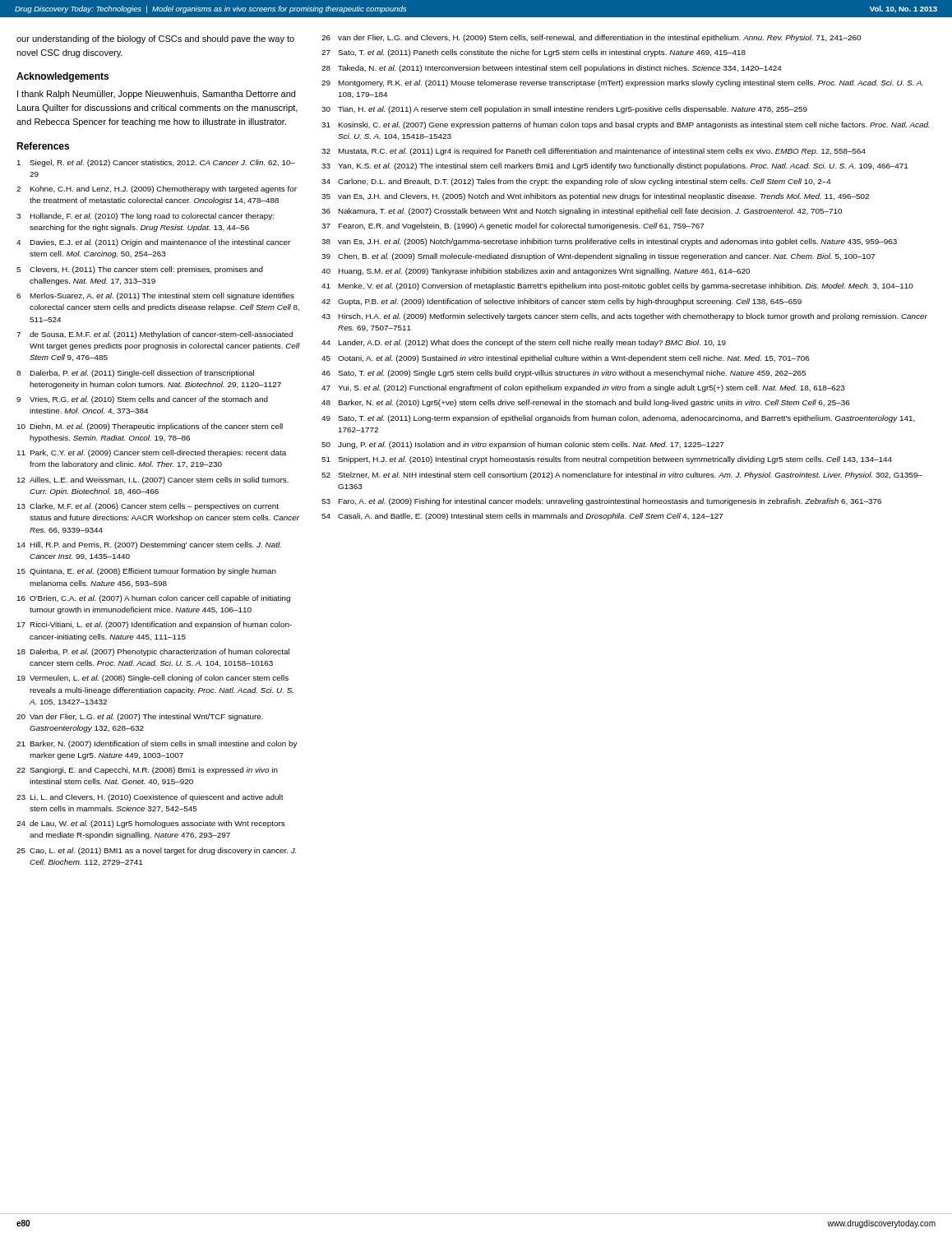The width and height of the screenshot is (952, 1233).
Task: Locate the block of text that opens with "53 Faro, A."
Action: coord(602,502)
